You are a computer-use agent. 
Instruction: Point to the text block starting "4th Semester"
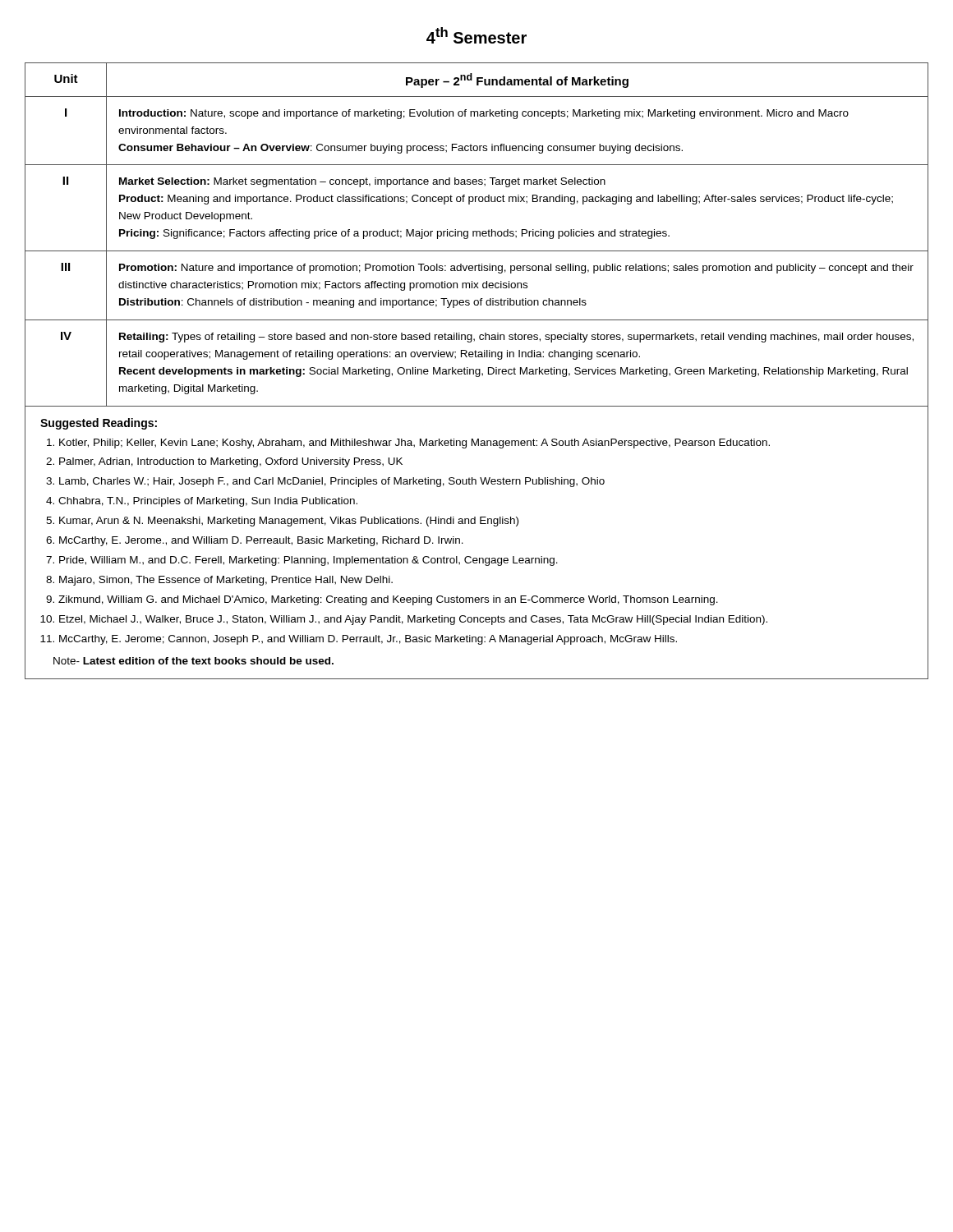point(476,36)
